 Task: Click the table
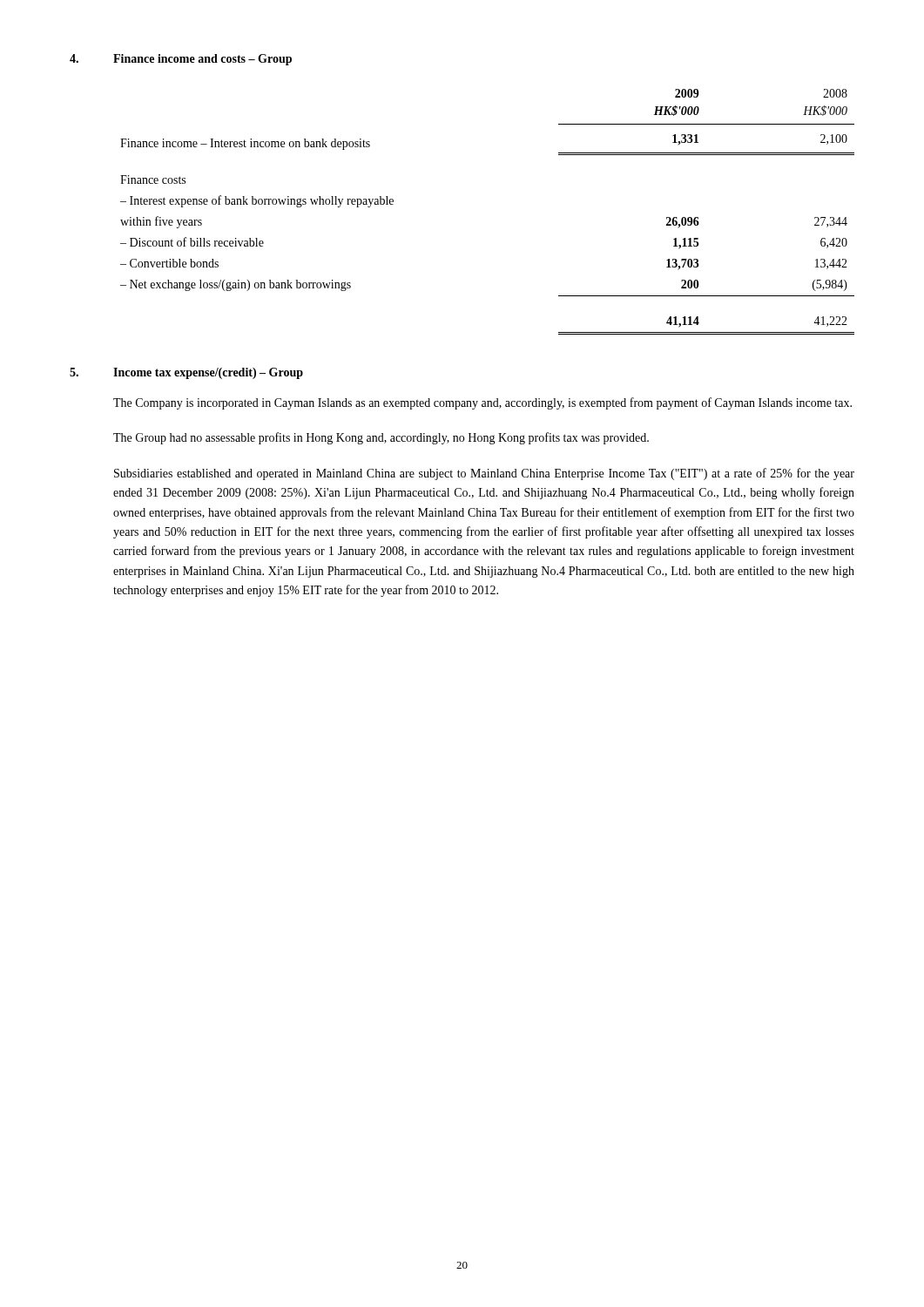point(484,209)
